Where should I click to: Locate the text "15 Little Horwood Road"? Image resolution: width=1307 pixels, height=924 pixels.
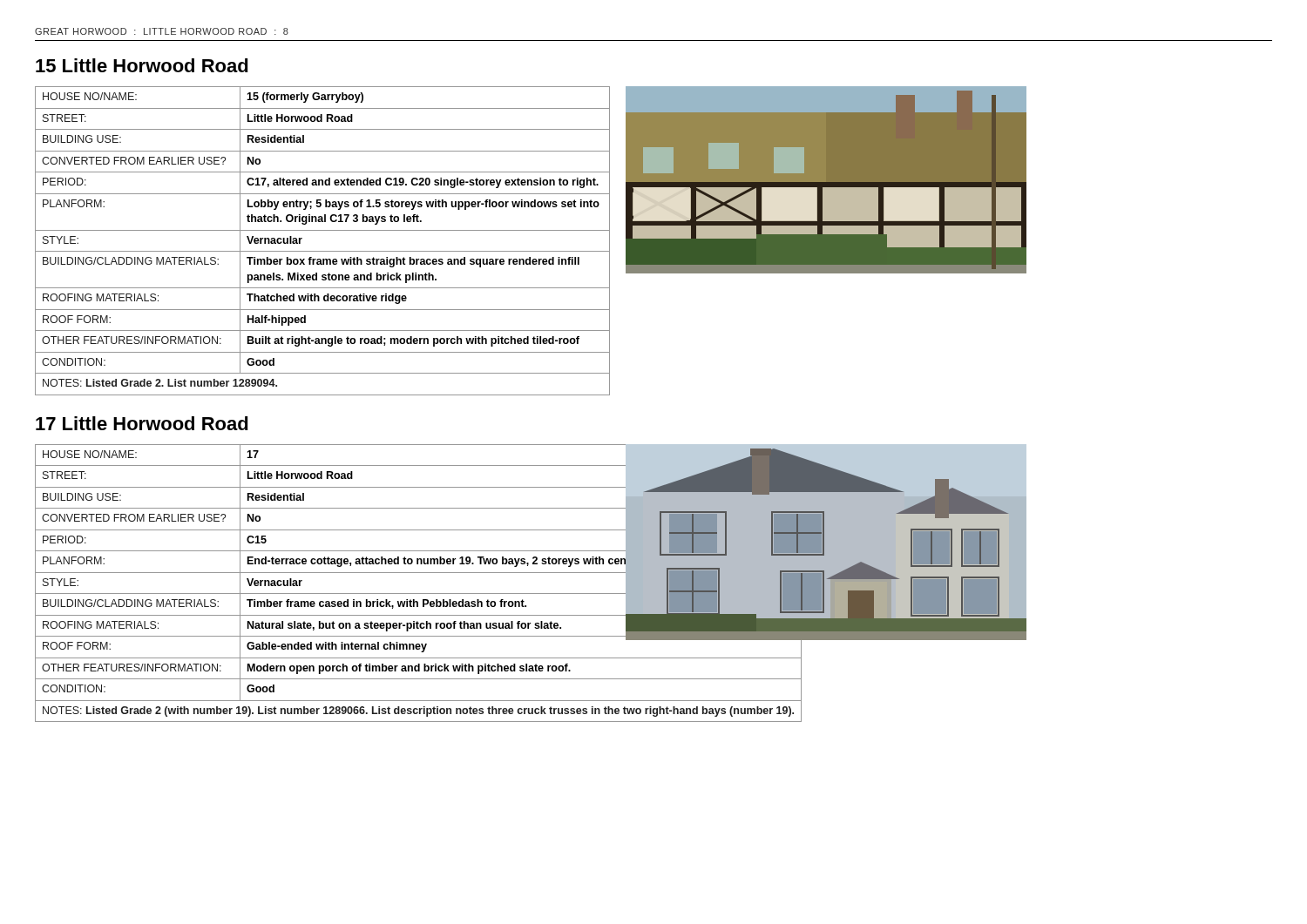(x=142, y=66)
